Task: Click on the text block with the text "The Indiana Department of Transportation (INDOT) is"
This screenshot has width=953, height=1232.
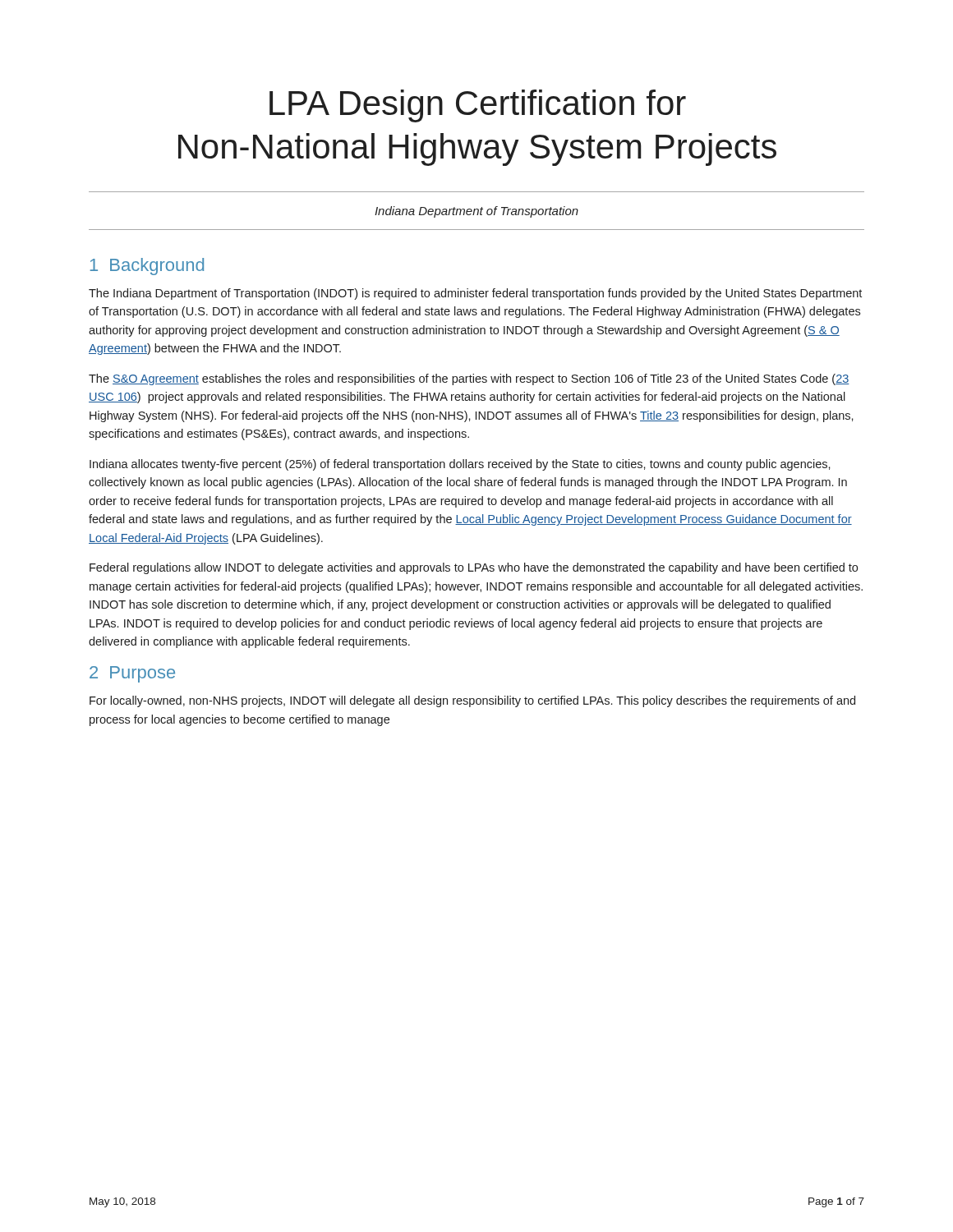Action: [x=476, y=321]
